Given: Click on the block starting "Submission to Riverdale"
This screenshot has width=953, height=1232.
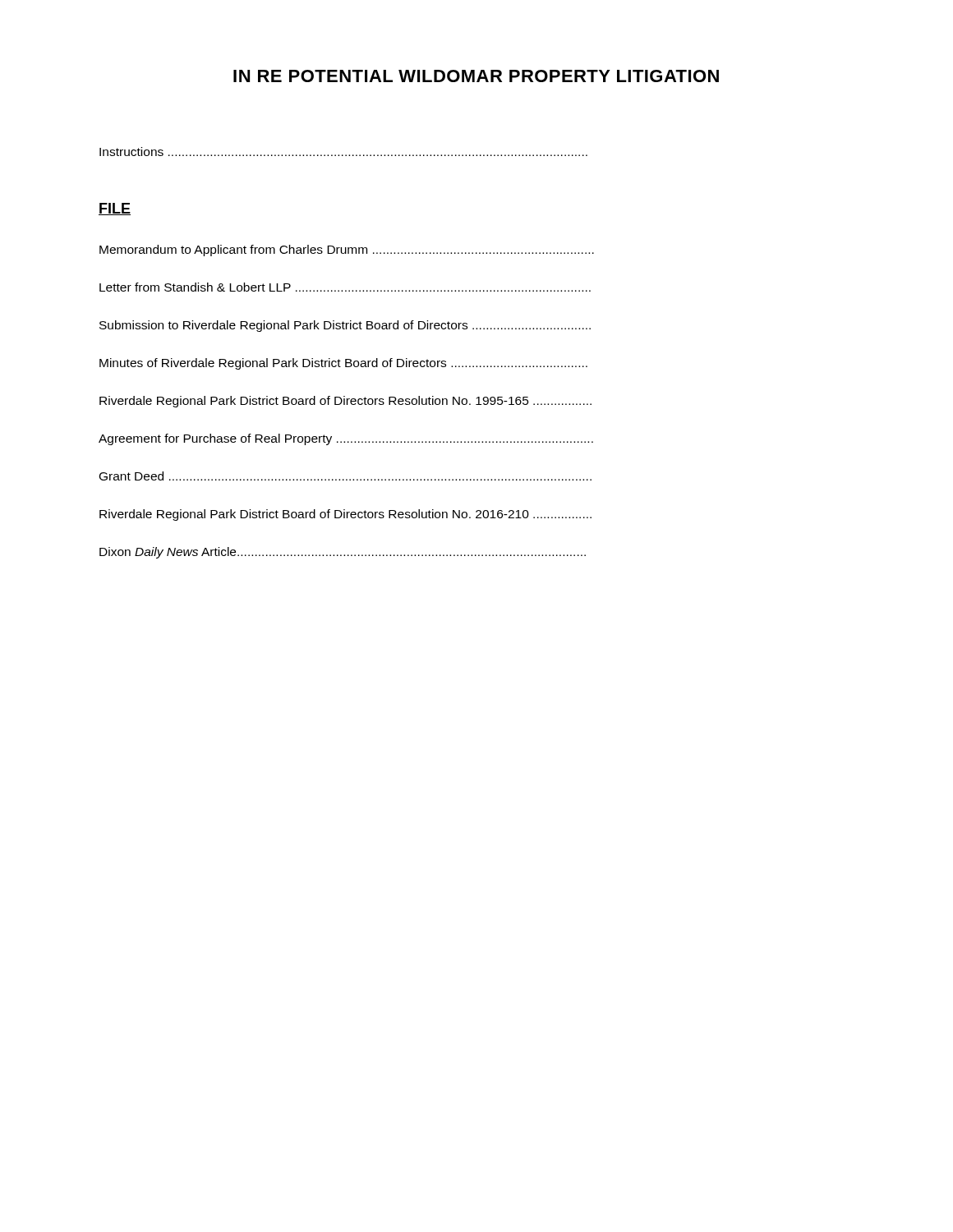Looking at the screenshot, I should click(476, 325).
